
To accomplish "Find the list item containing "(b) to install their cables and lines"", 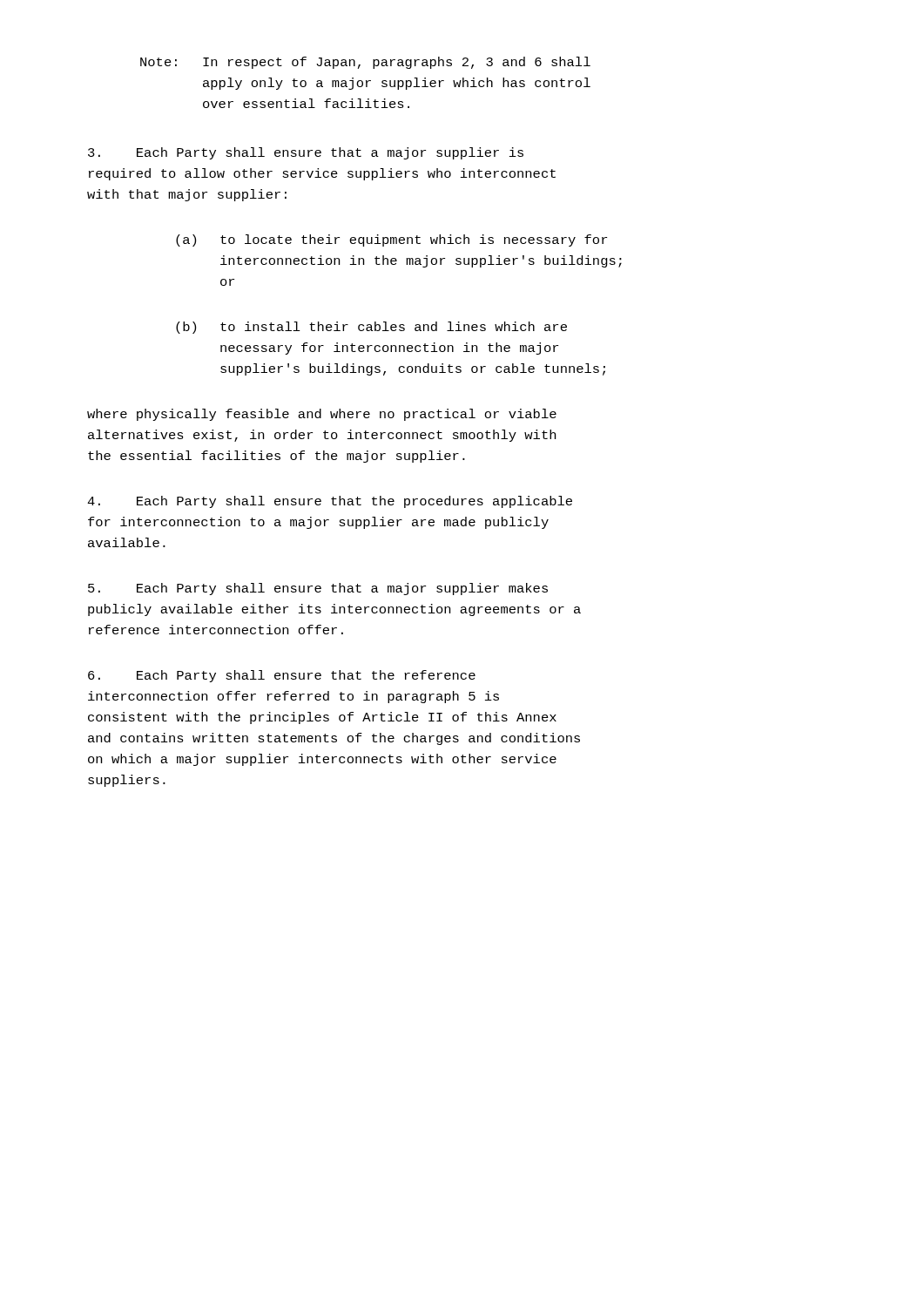I will pos(391,349).
